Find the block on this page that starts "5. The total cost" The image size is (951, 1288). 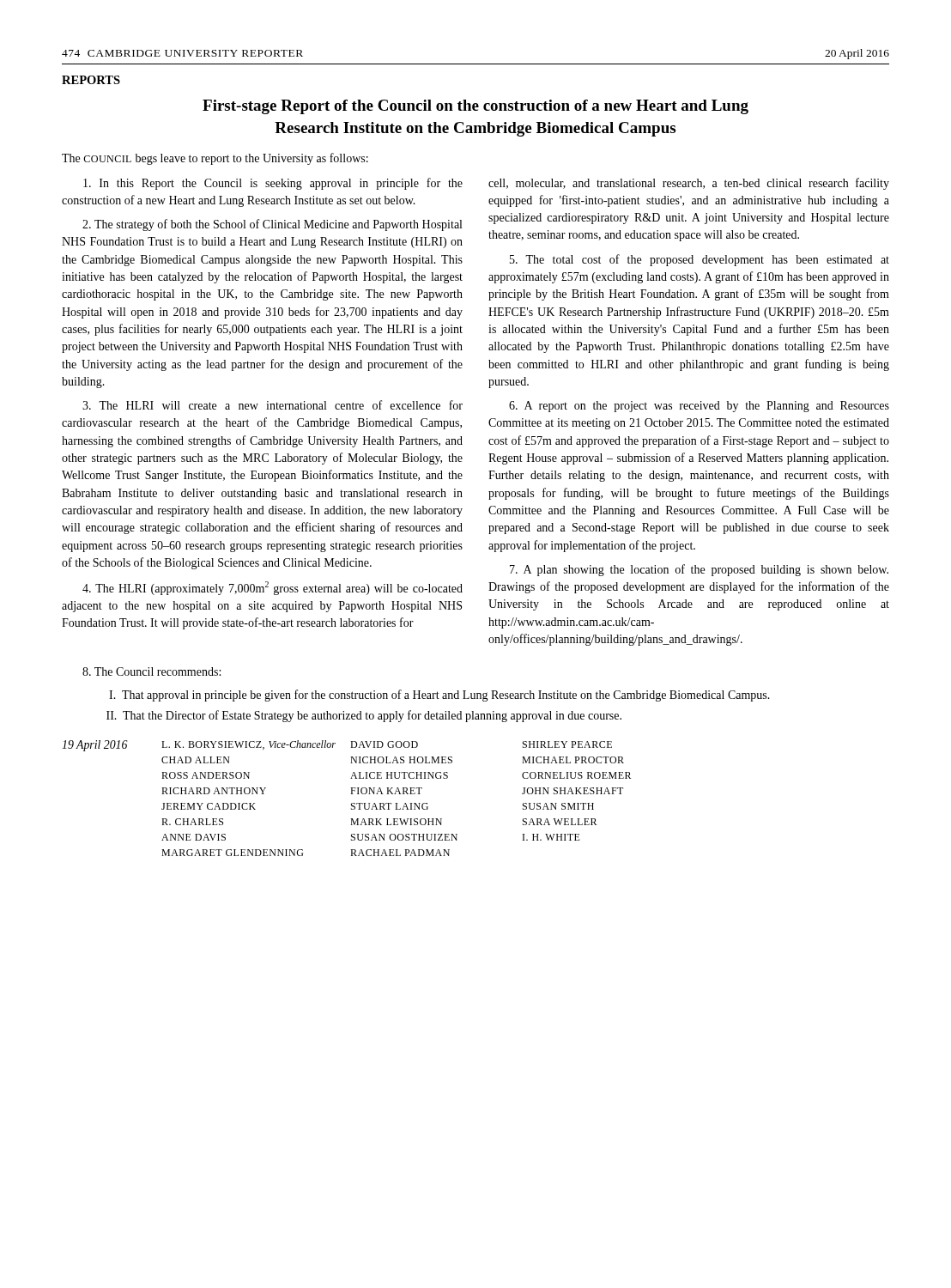click(x=689, y=321)
